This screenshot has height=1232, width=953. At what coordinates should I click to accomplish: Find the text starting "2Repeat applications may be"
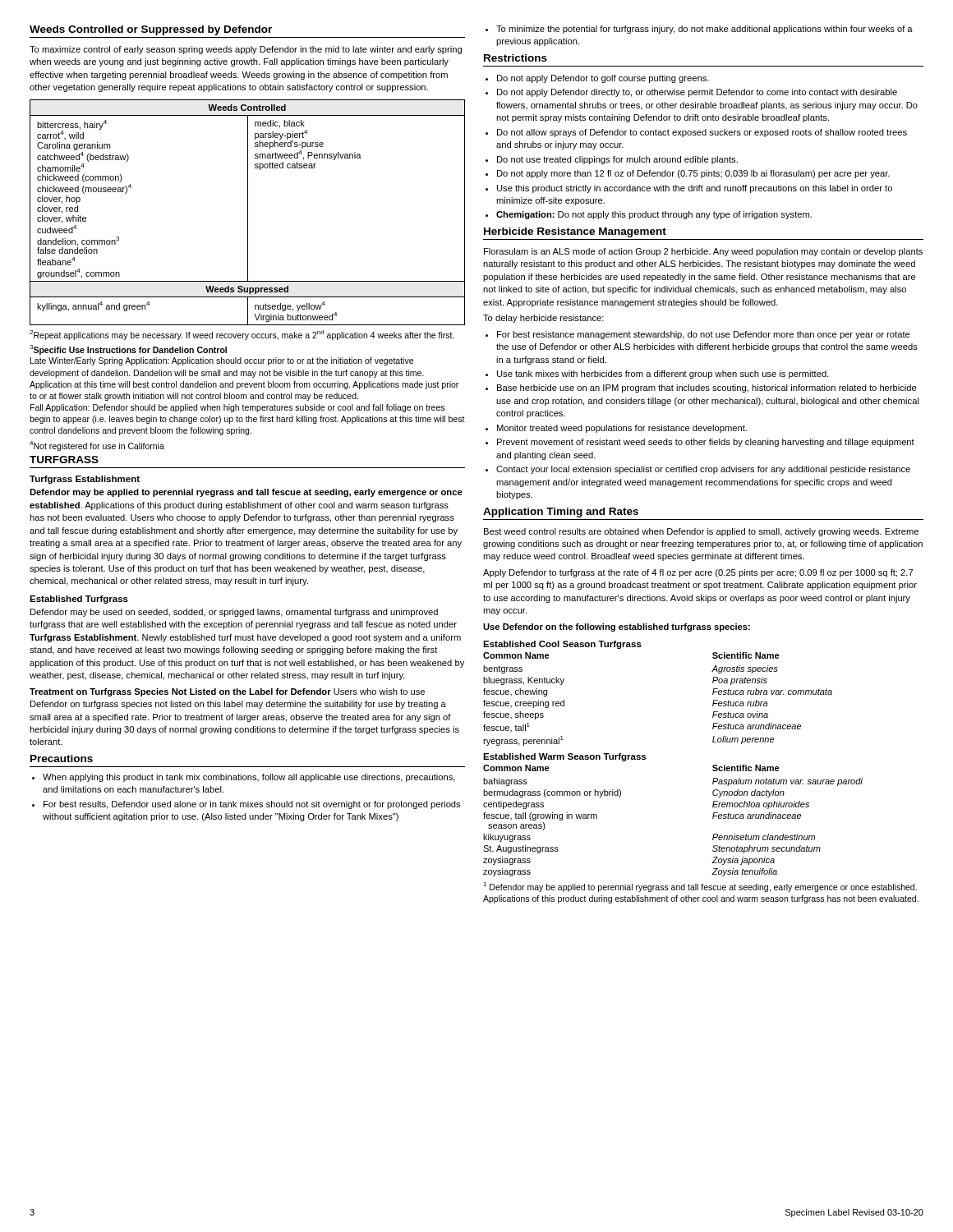pyautogui.click(x=247, y=335)
